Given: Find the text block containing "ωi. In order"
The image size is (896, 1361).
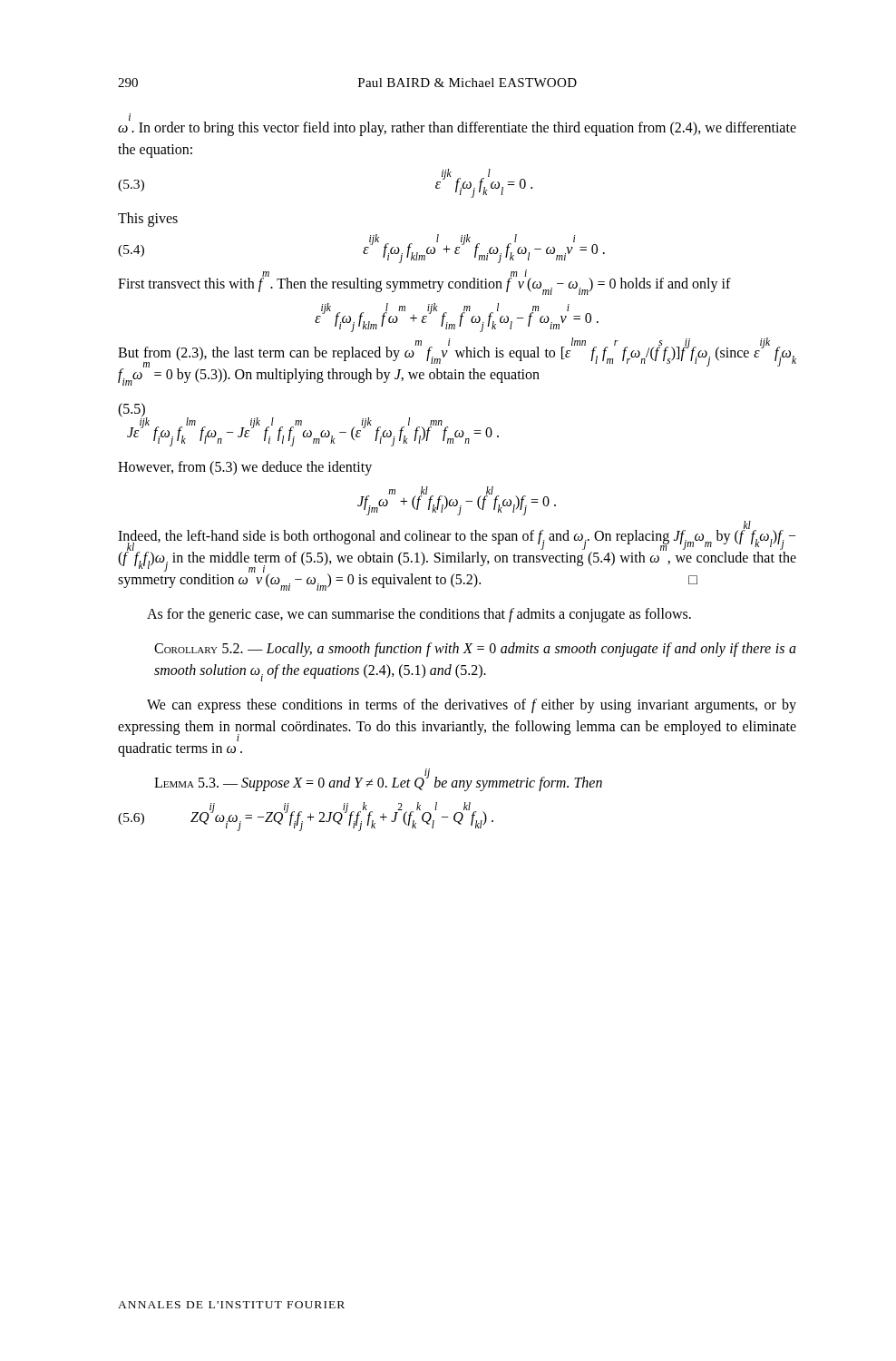Looking at the screenshot, I should [x=457, y=138].
